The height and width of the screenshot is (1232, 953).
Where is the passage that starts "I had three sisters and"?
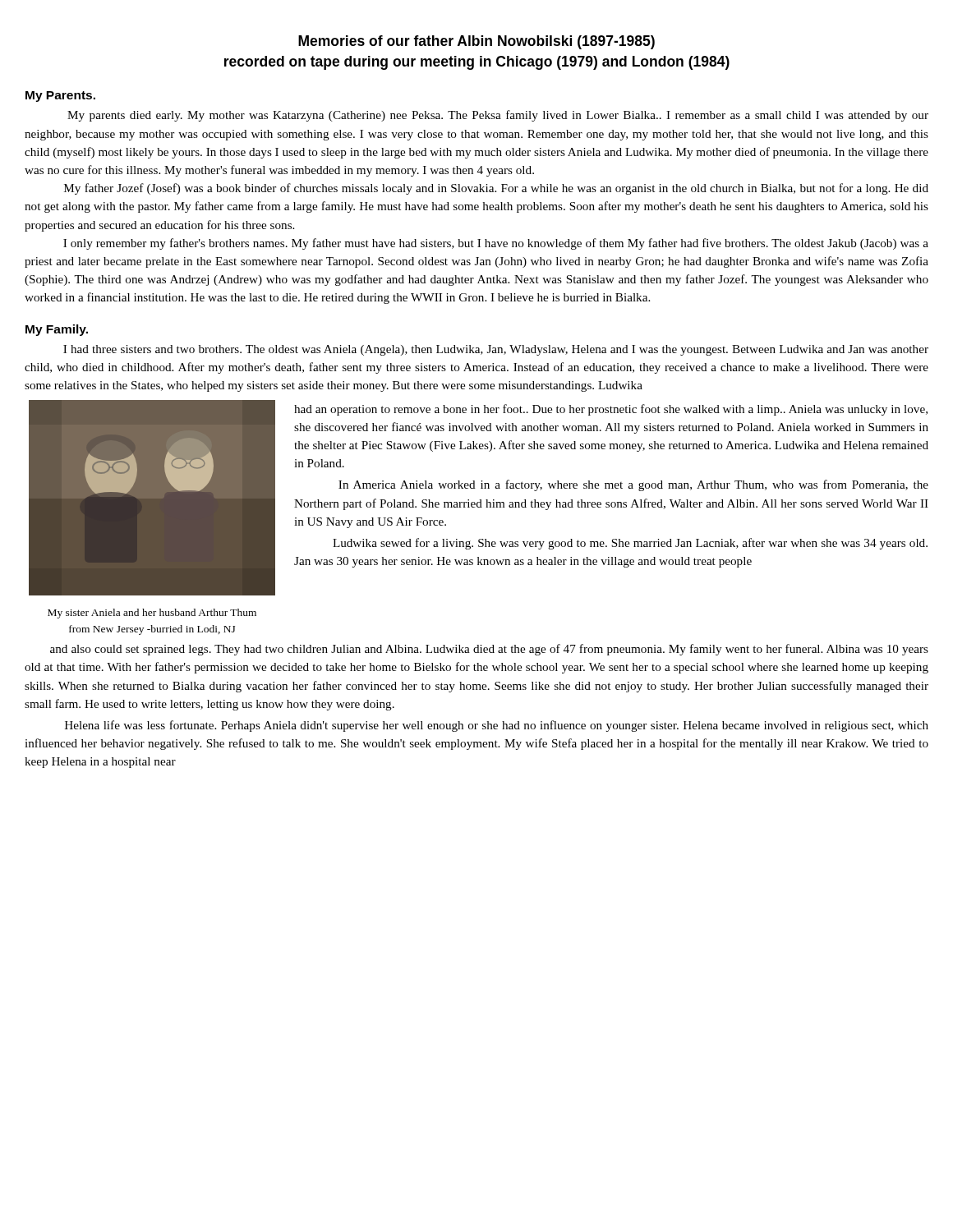(476, 367)
